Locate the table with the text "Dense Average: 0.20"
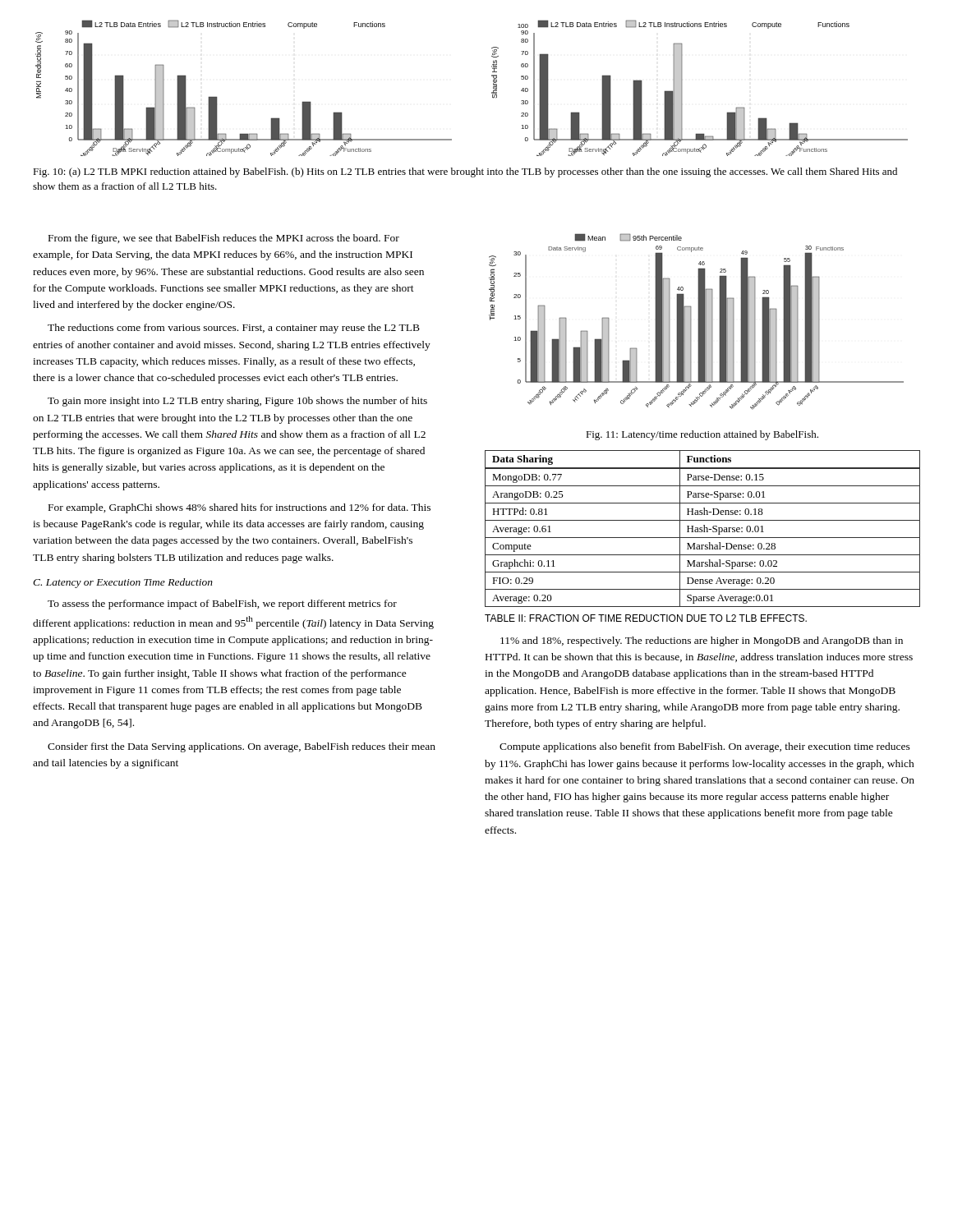This screenshot has height=1232, width=953. pyautogui.click(x=702, y=529)
